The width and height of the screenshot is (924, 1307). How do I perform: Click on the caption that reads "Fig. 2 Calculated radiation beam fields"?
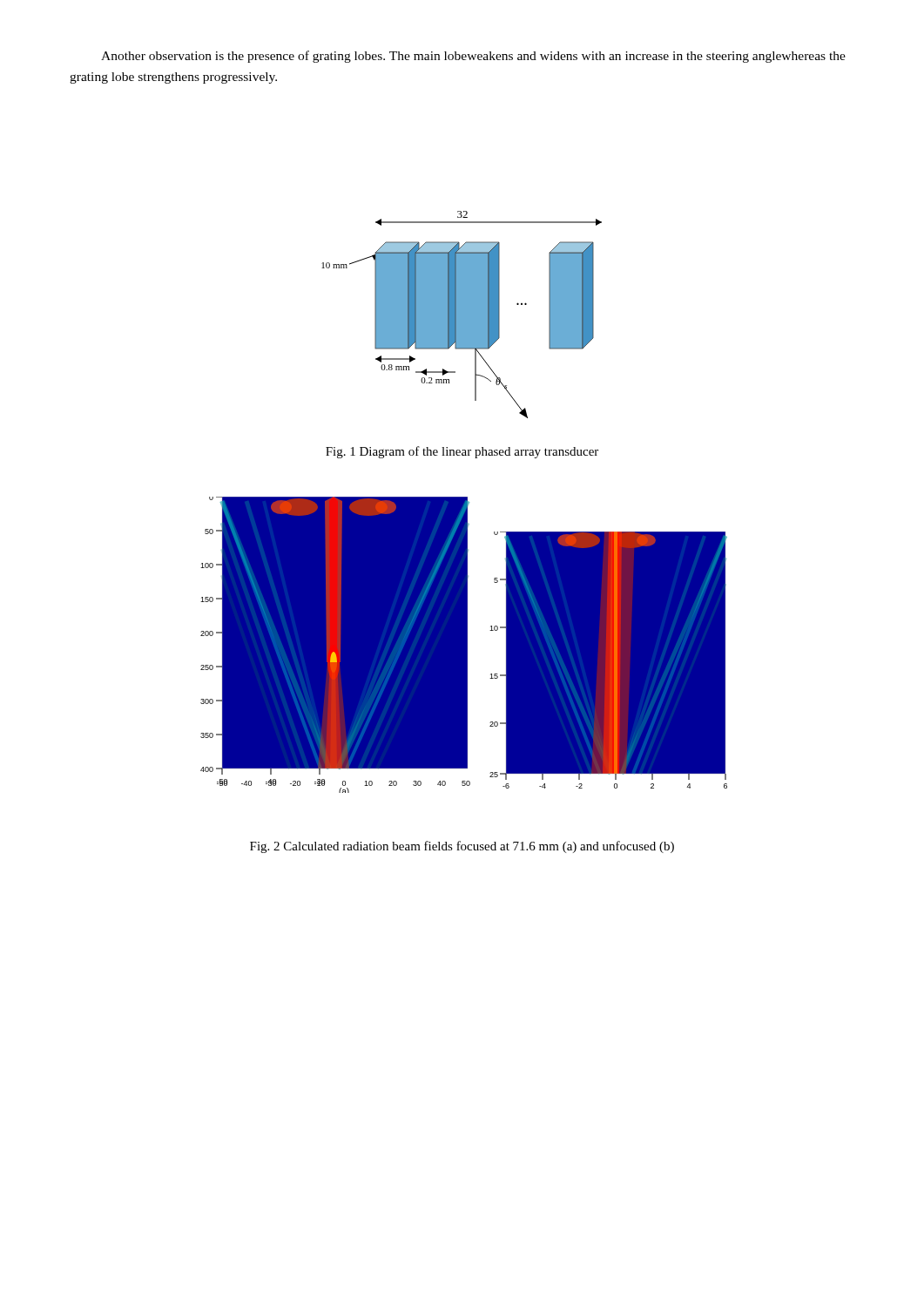(x=462, y=846)
